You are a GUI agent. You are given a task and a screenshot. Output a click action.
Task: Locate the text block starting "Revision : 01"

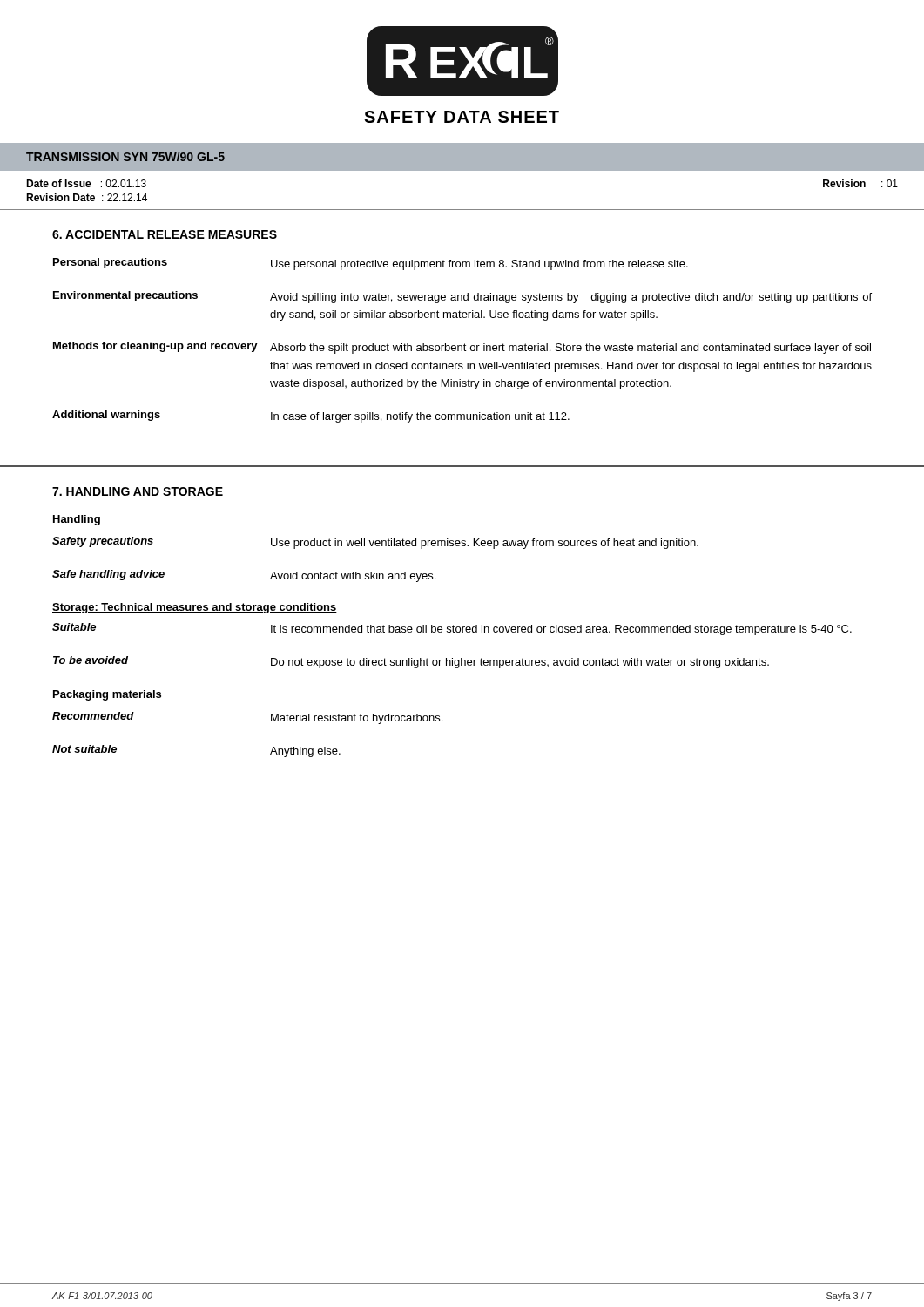tap(860, 184)
